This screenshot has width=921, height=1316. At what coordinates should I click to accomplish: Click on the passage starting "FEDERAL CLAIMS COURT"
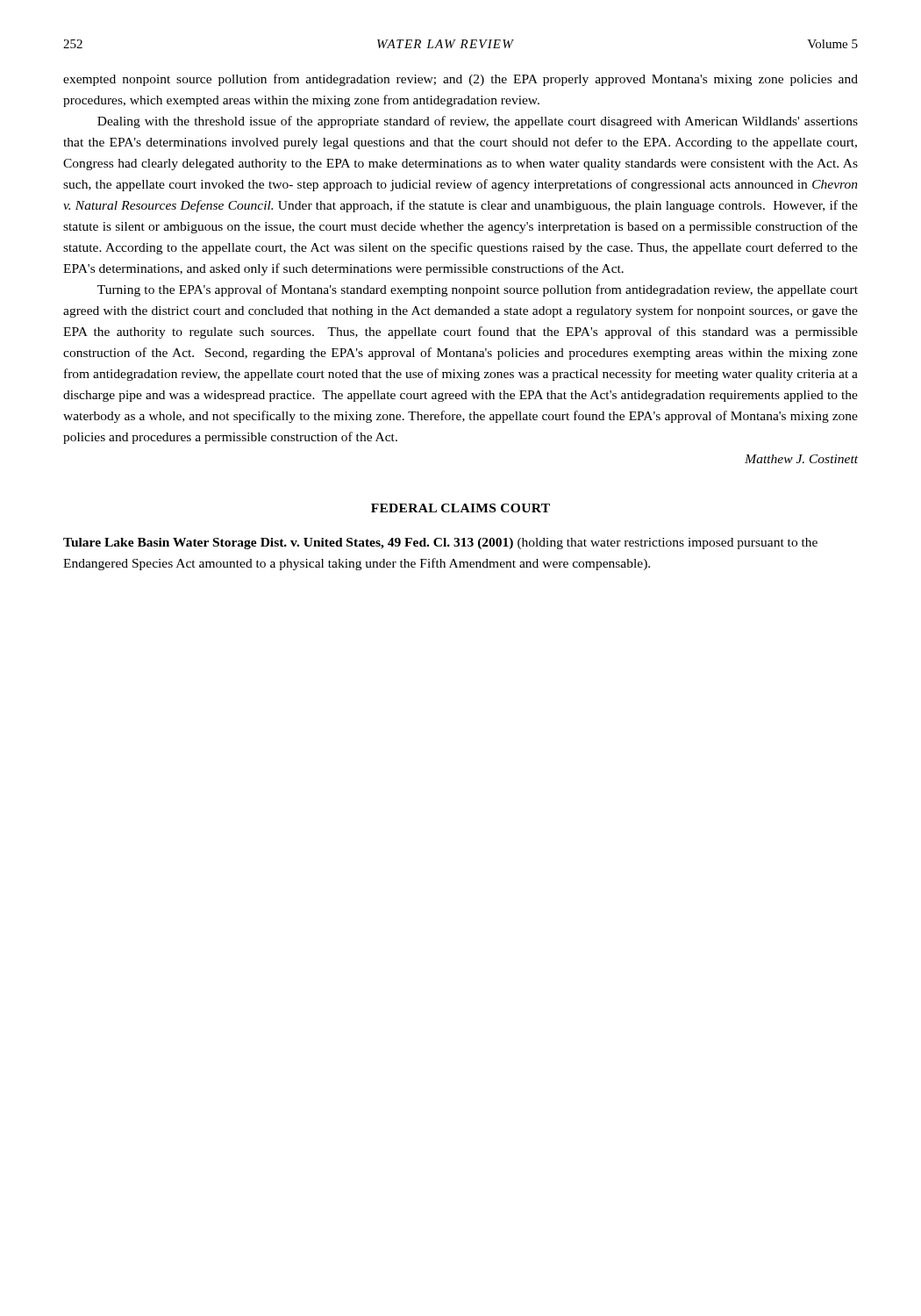(460, 508)
